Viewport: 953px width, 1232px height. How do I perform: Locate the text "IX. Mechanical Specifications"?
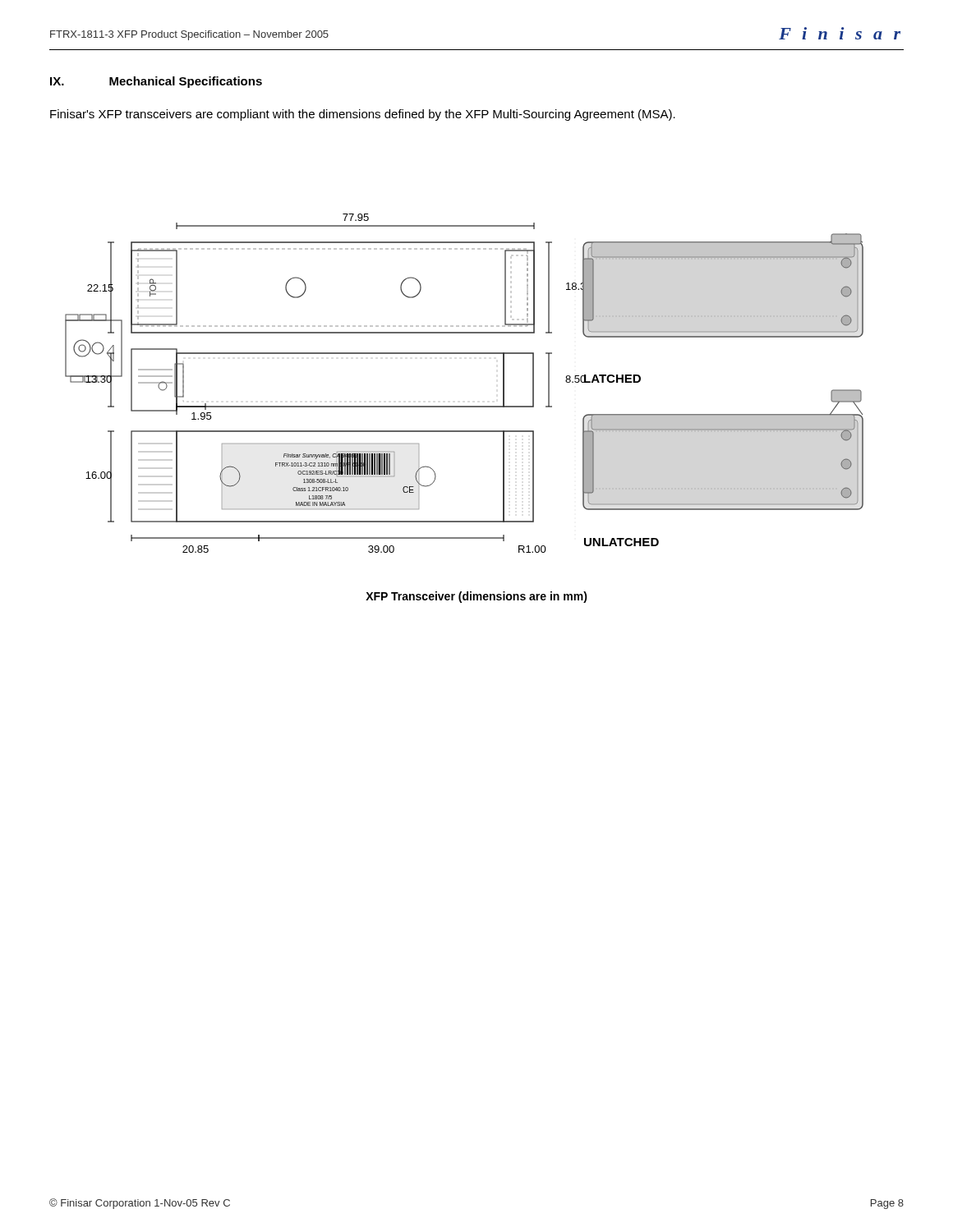click(x=156, y=81)
